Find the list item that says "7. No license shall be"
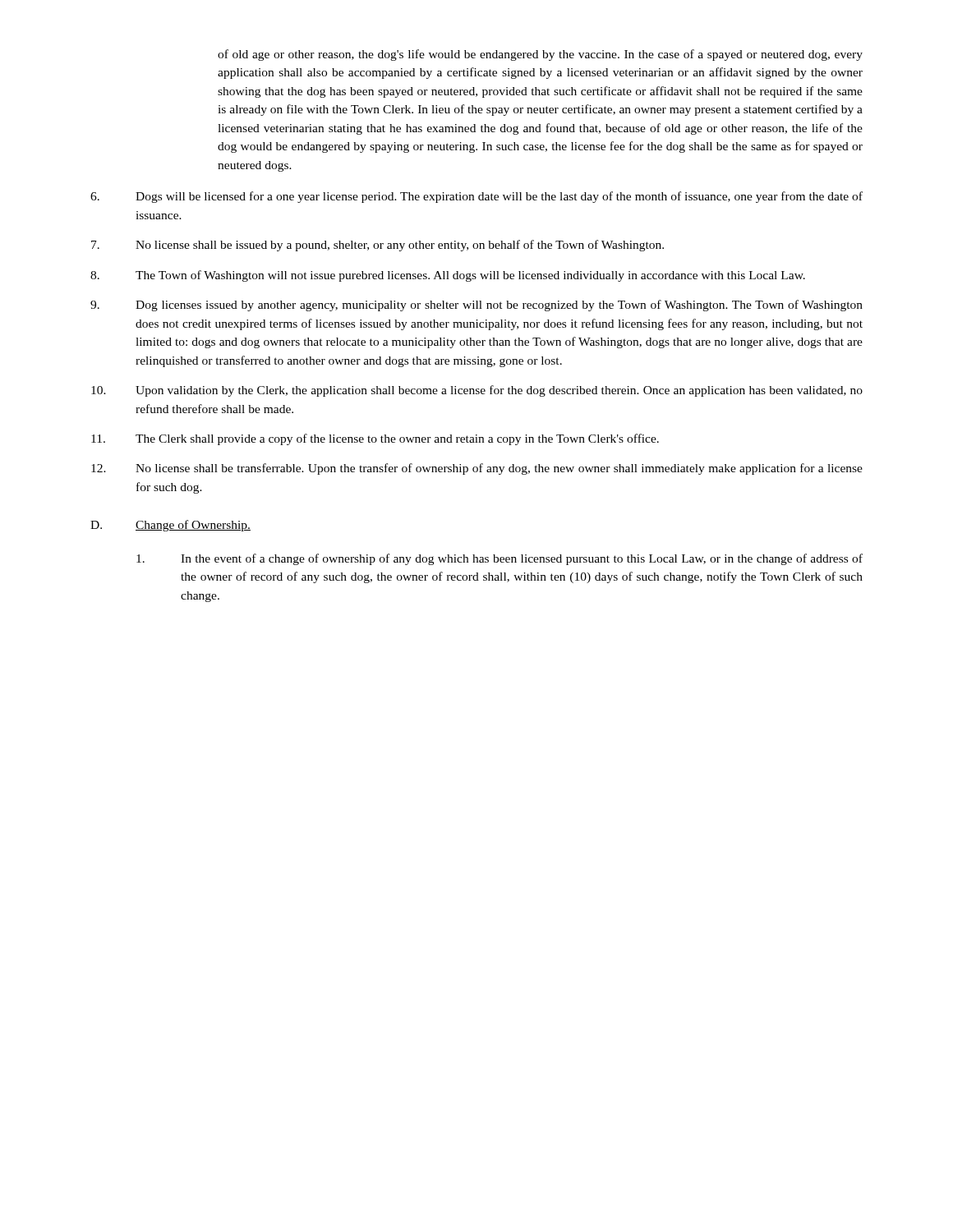This screenshot has width=953, height=1232. (476, 245)
